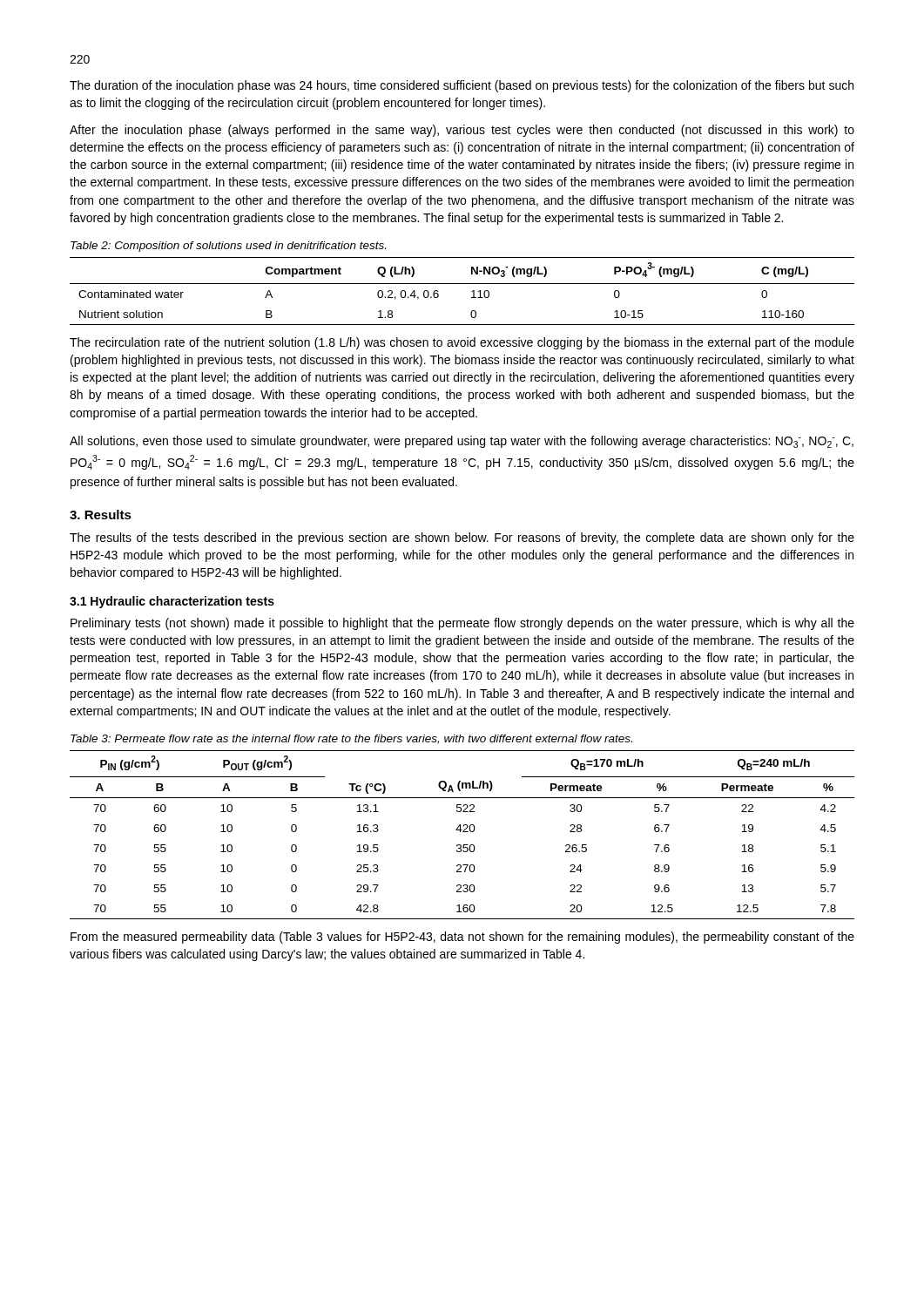Click on the text block containing "After the inoculation phase (always"

[462, 174]
